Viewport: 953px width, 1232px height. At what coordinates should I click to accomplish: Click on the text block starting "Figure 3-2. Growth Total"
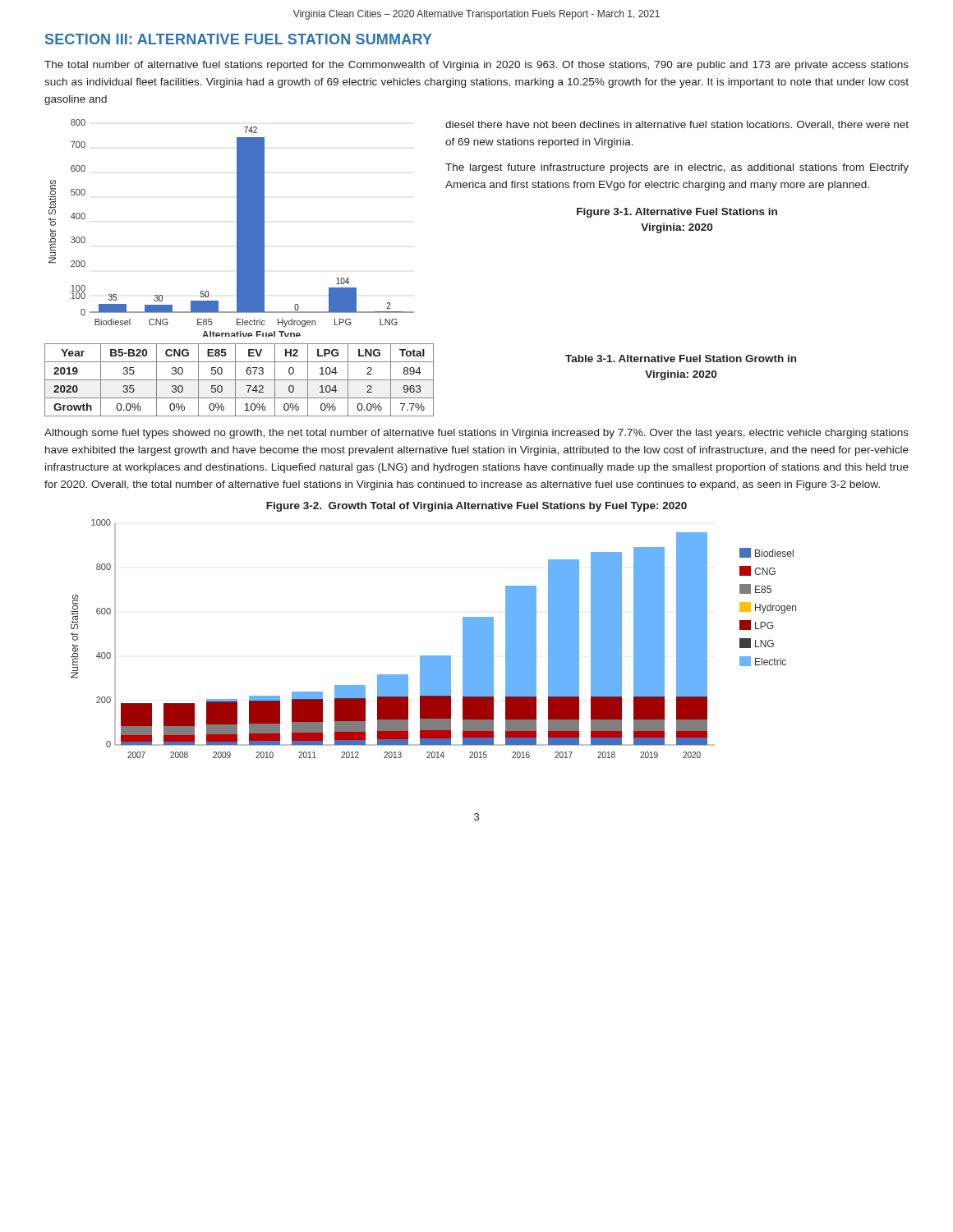476,506
